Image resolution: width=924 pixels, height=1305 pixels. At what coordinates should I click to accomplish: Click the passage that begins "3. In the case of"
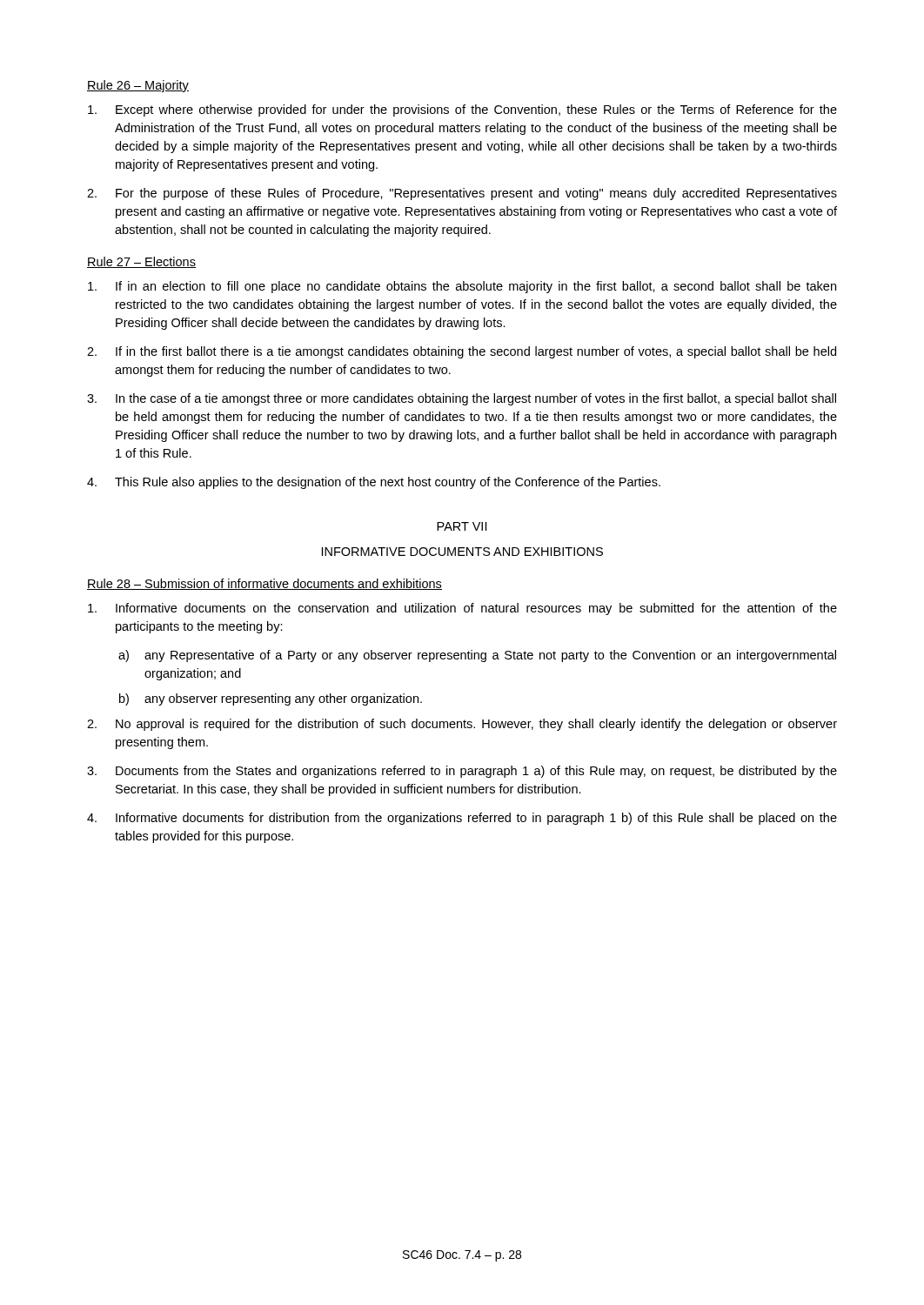coord(462,426)
